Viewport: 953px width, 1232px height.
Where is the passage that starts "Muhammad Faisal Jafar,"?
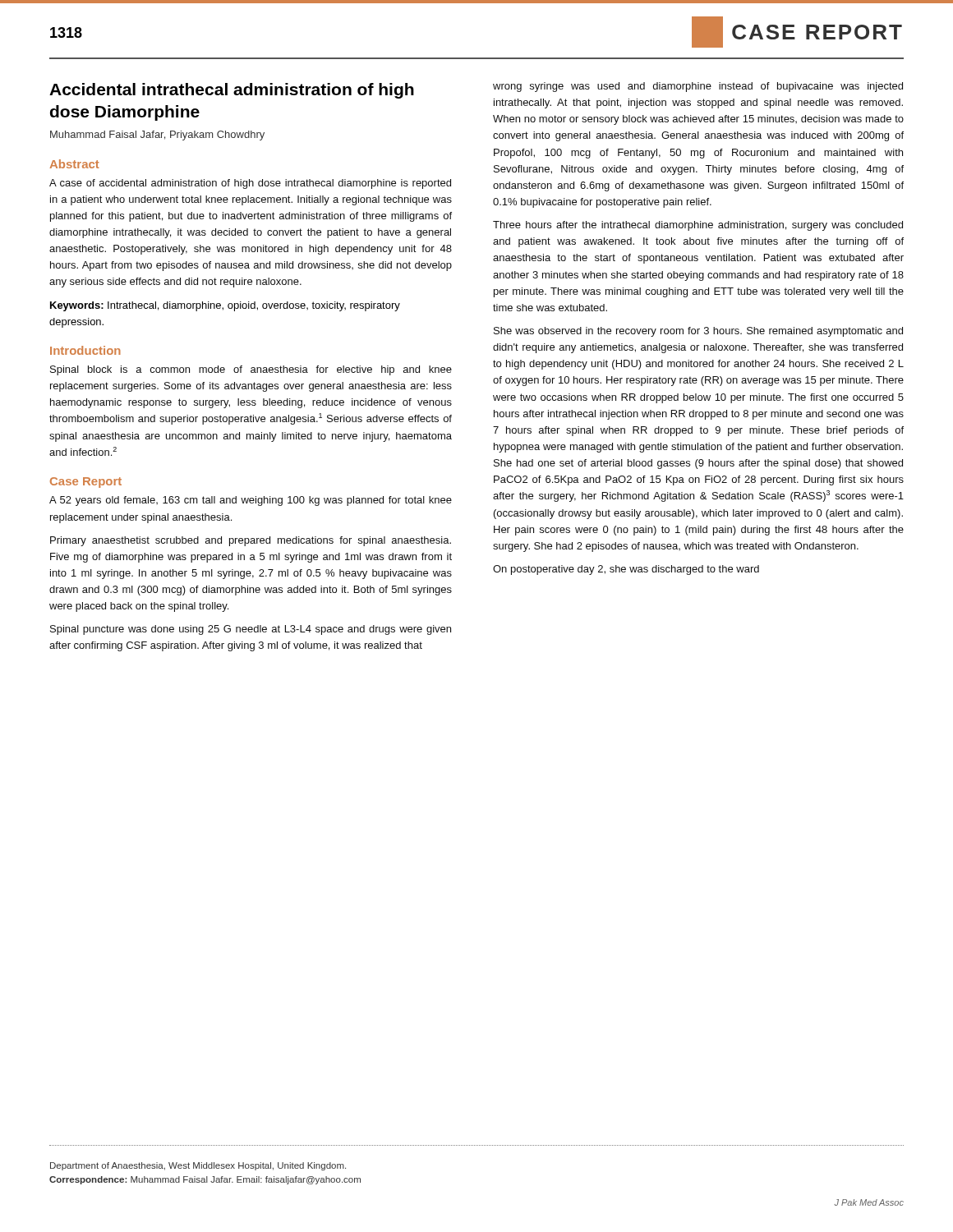157,134
